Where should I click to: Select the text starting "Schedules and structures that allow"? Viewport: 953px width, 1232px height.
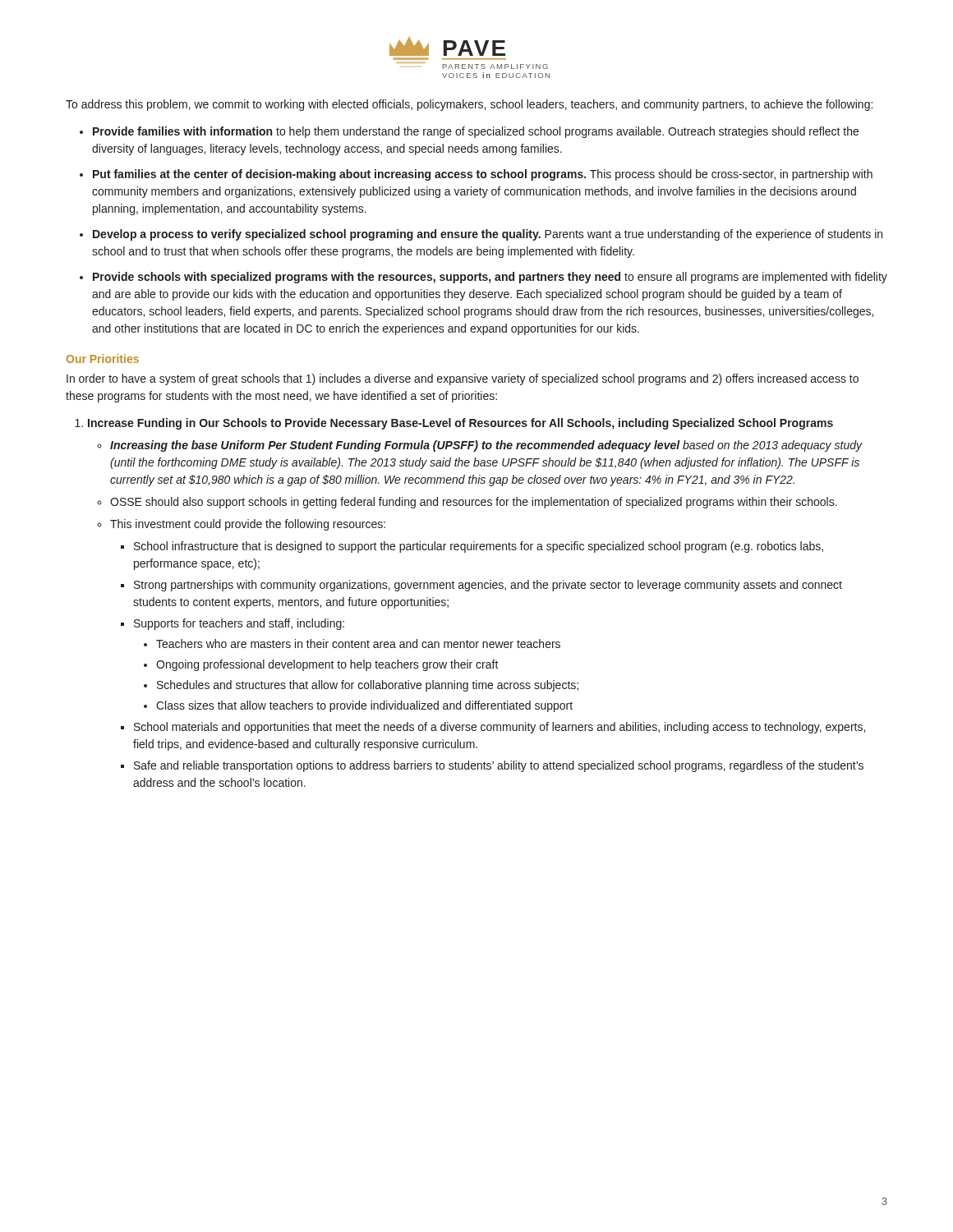coord(368,685)
